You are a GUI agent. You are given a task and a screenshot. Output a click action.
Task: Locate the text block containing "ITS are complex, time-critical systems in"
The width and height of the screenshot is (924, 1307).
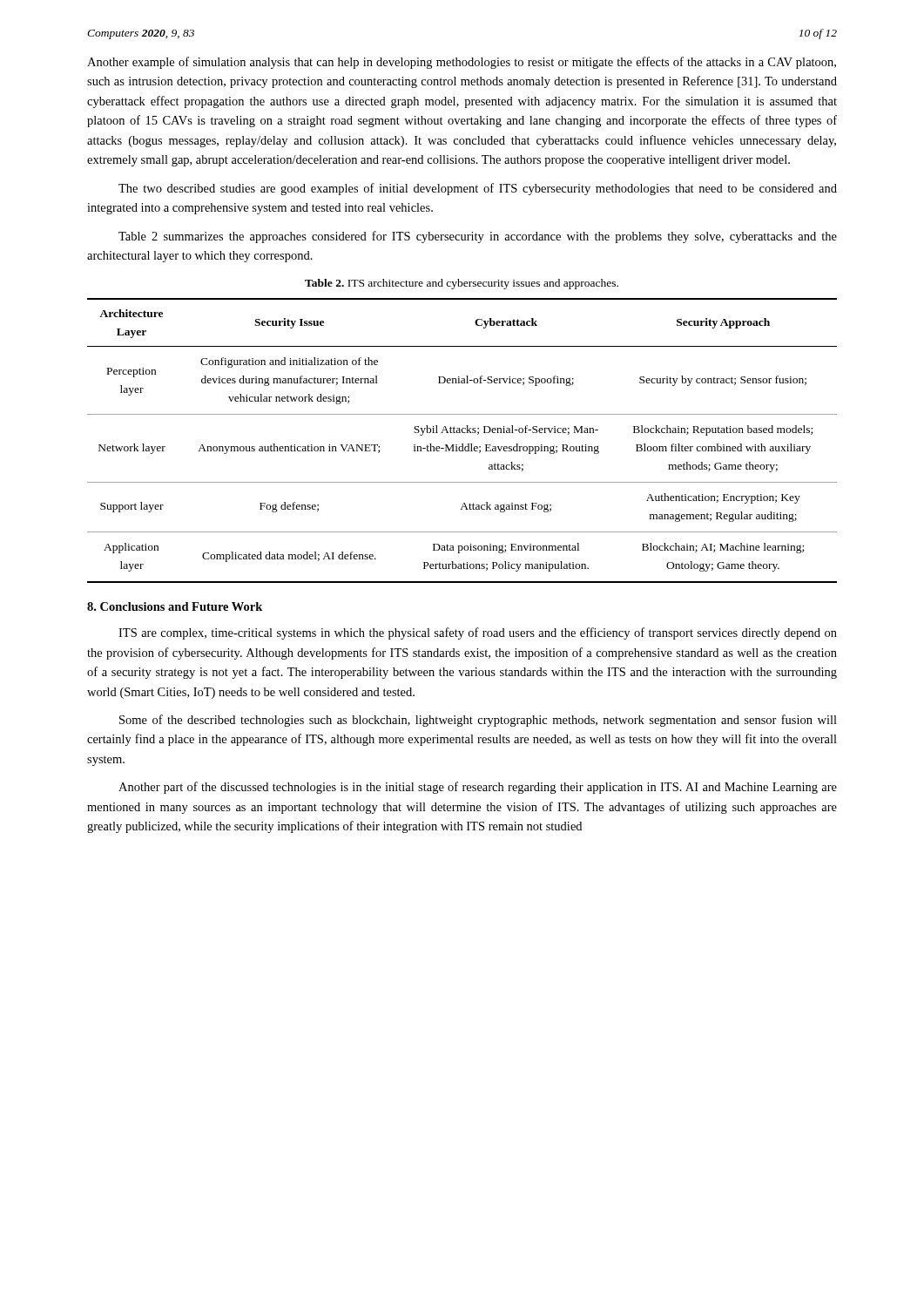pyautogui.click(x=462, y=662)
